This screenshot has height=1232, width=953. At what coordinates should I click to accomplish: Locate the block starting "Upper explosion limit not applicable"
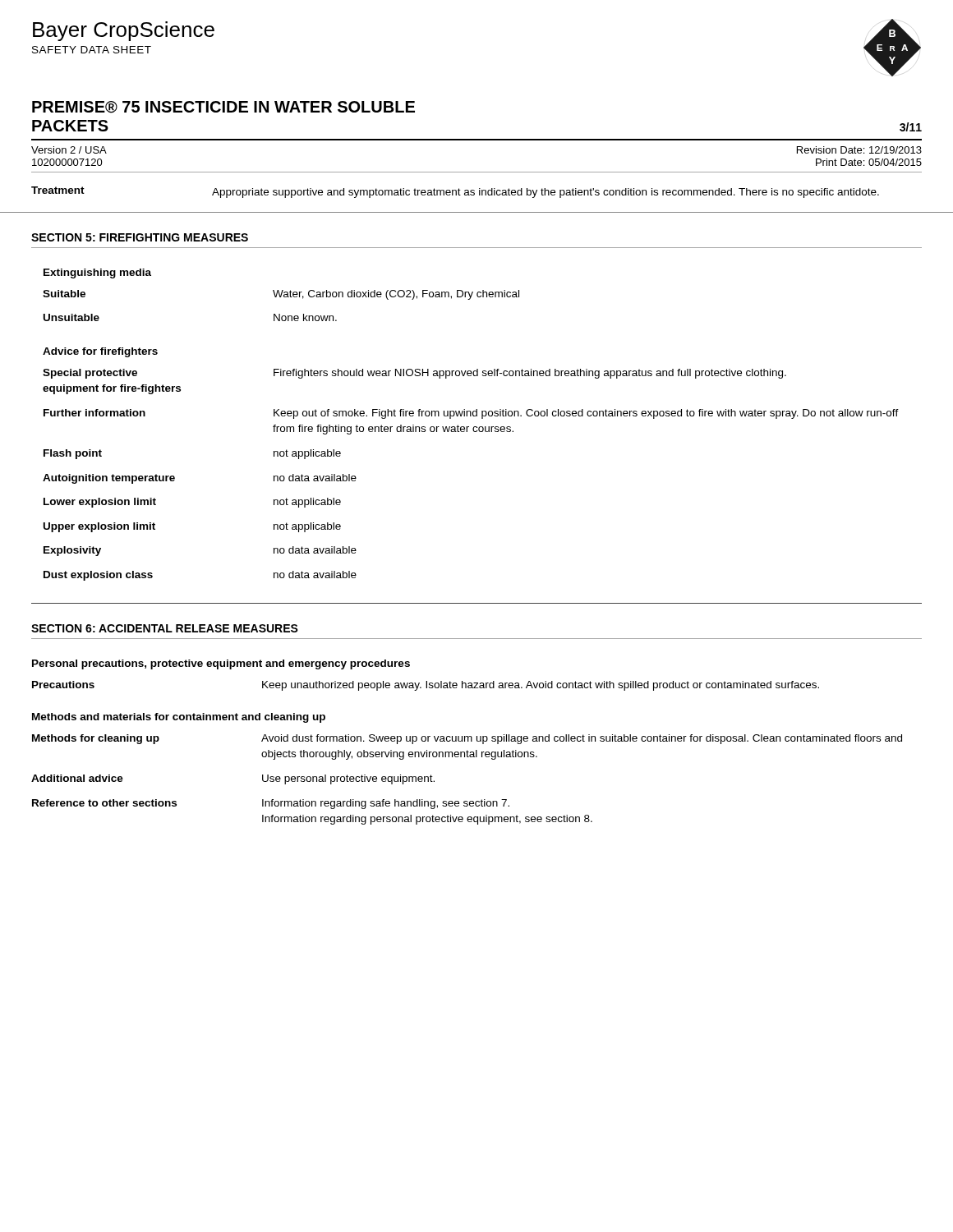click(98, 527)
